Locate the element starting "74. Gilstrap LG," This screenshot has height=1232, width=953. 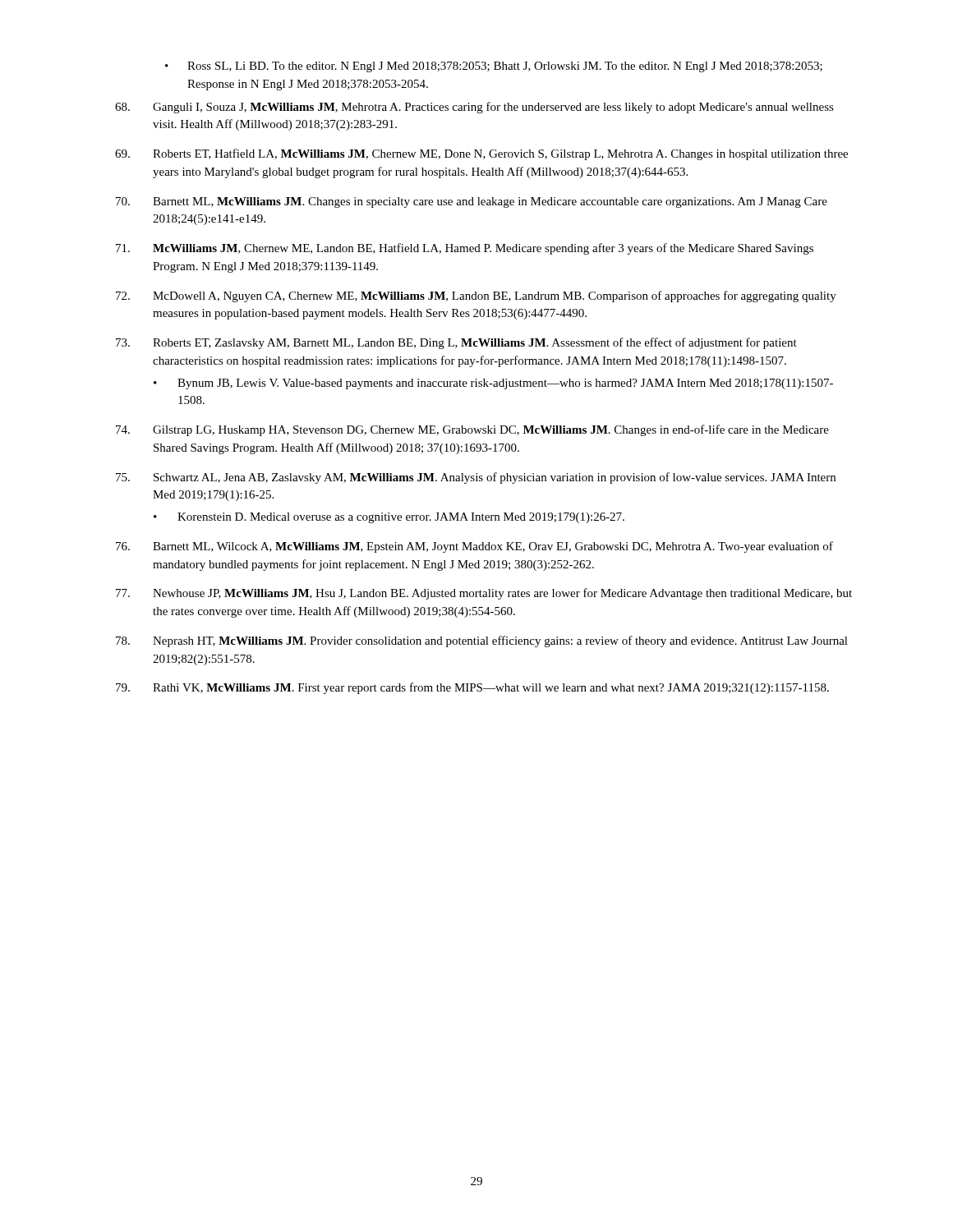click(x=485, y=439)
